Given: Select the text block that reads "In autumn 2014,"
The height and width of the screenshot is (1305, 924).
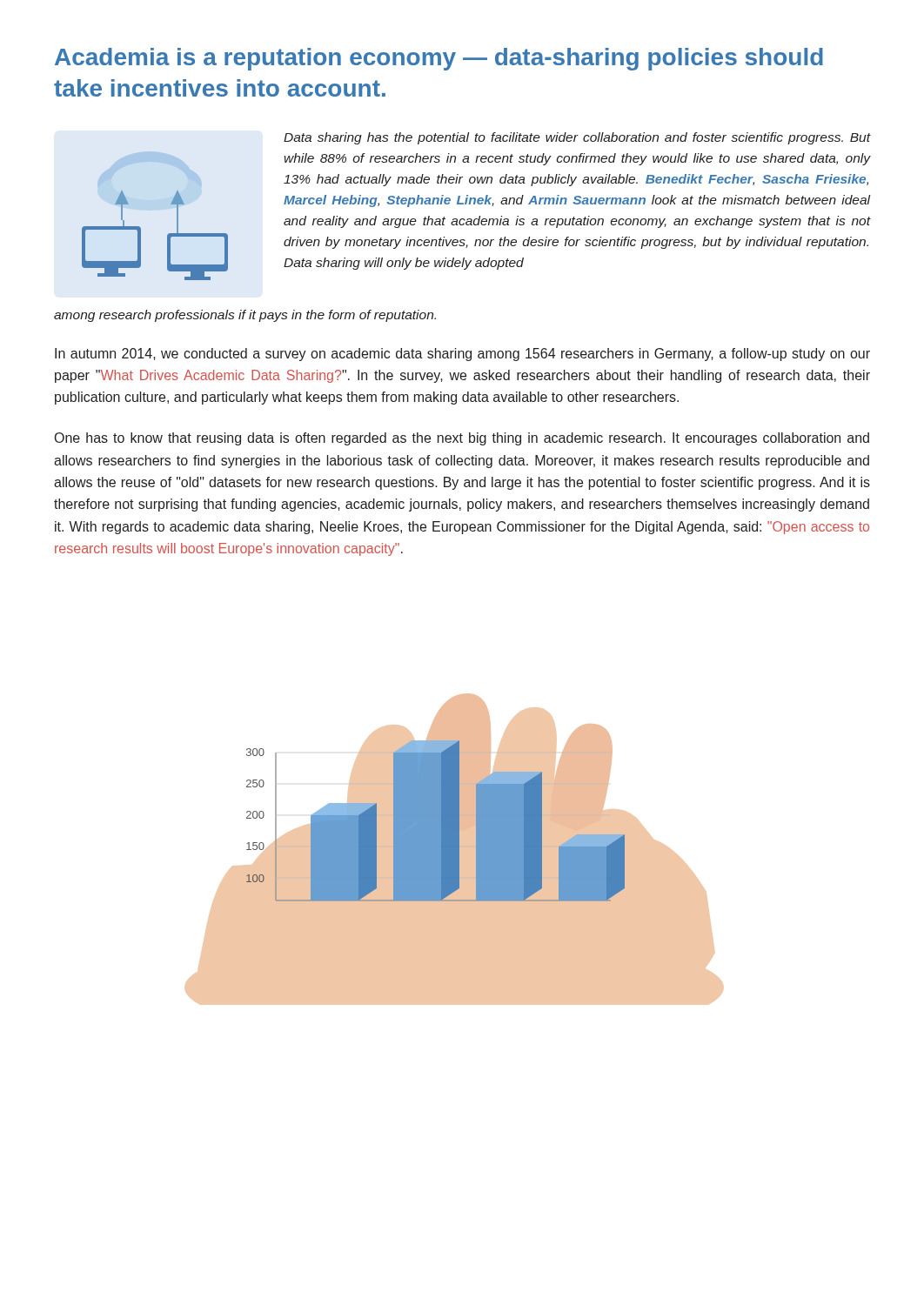Looking at the screenshot, I should tap(462, 375).
